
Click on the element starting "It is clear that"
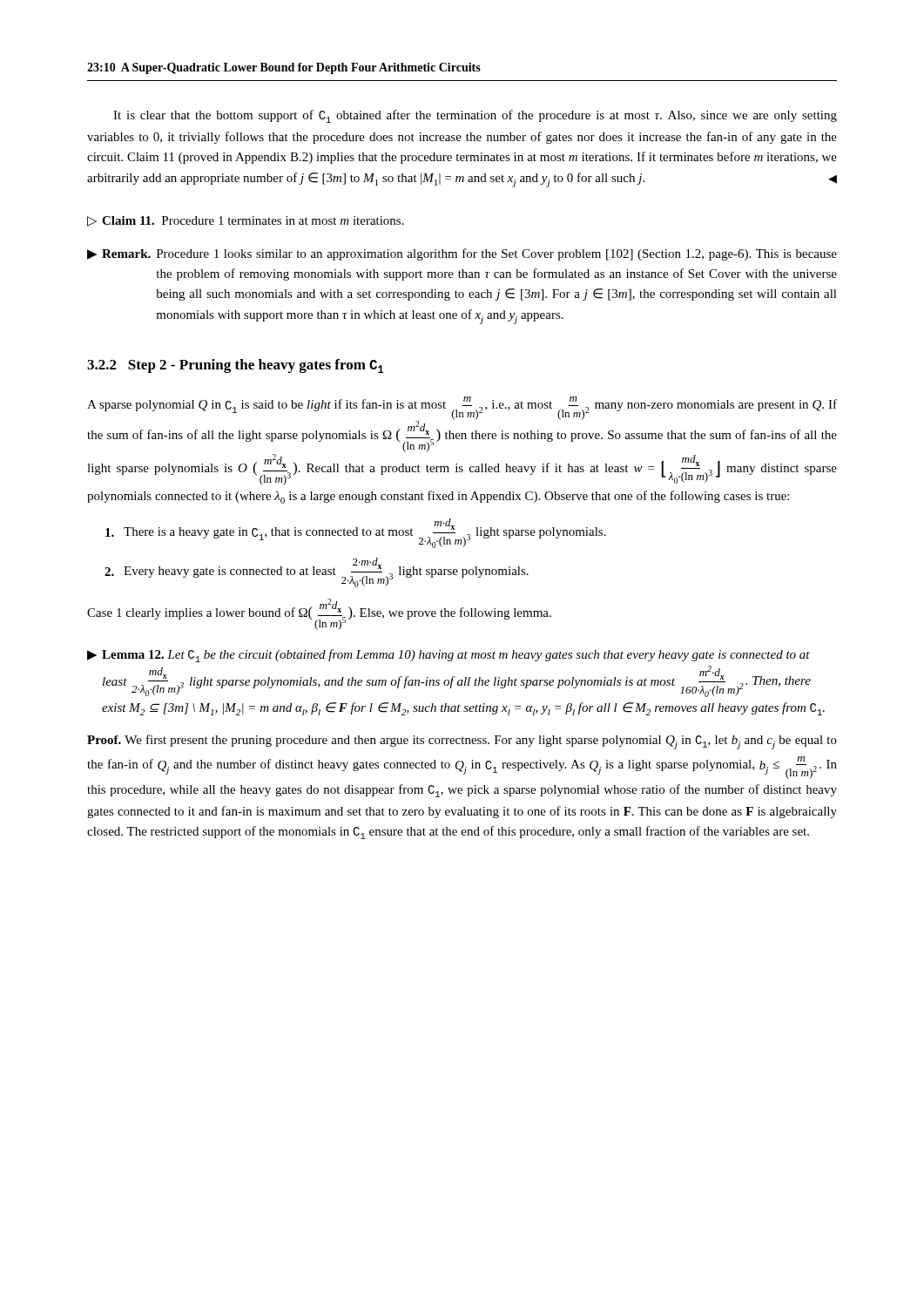click(462, 148)
